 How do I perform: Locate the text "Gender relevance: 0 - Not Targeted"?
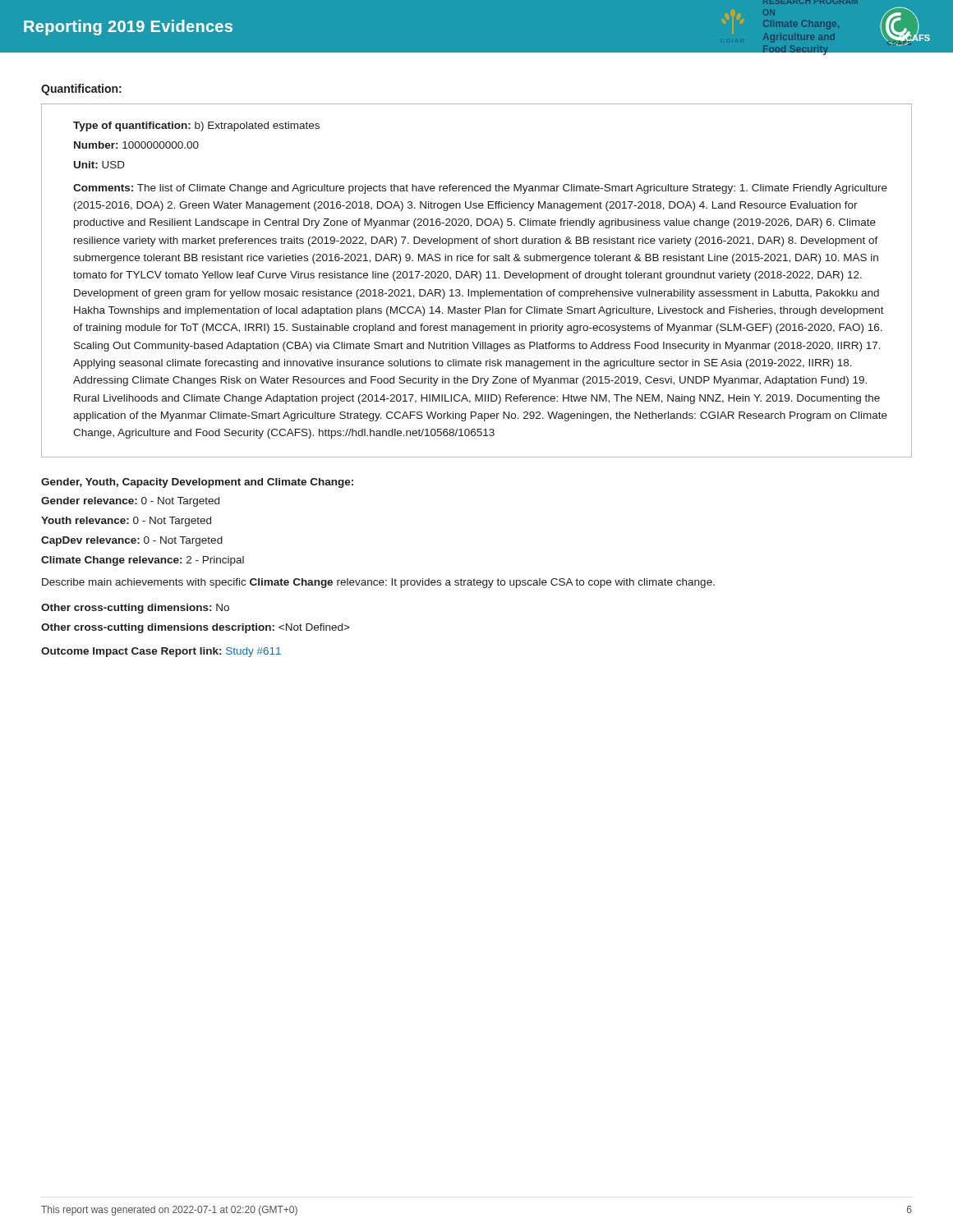131,500
